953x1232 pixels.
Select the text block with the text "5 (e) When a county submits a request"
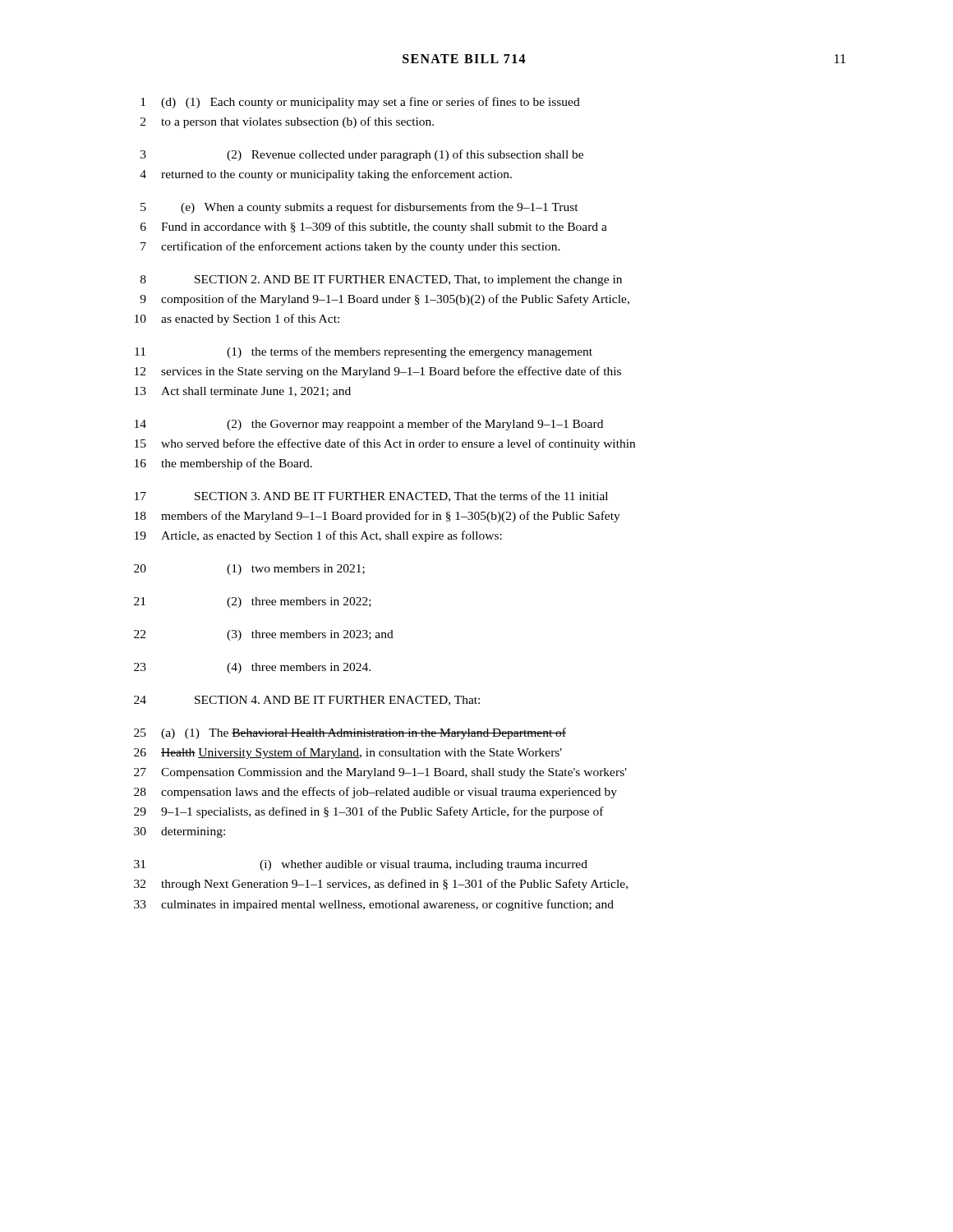tap(476, 227)
